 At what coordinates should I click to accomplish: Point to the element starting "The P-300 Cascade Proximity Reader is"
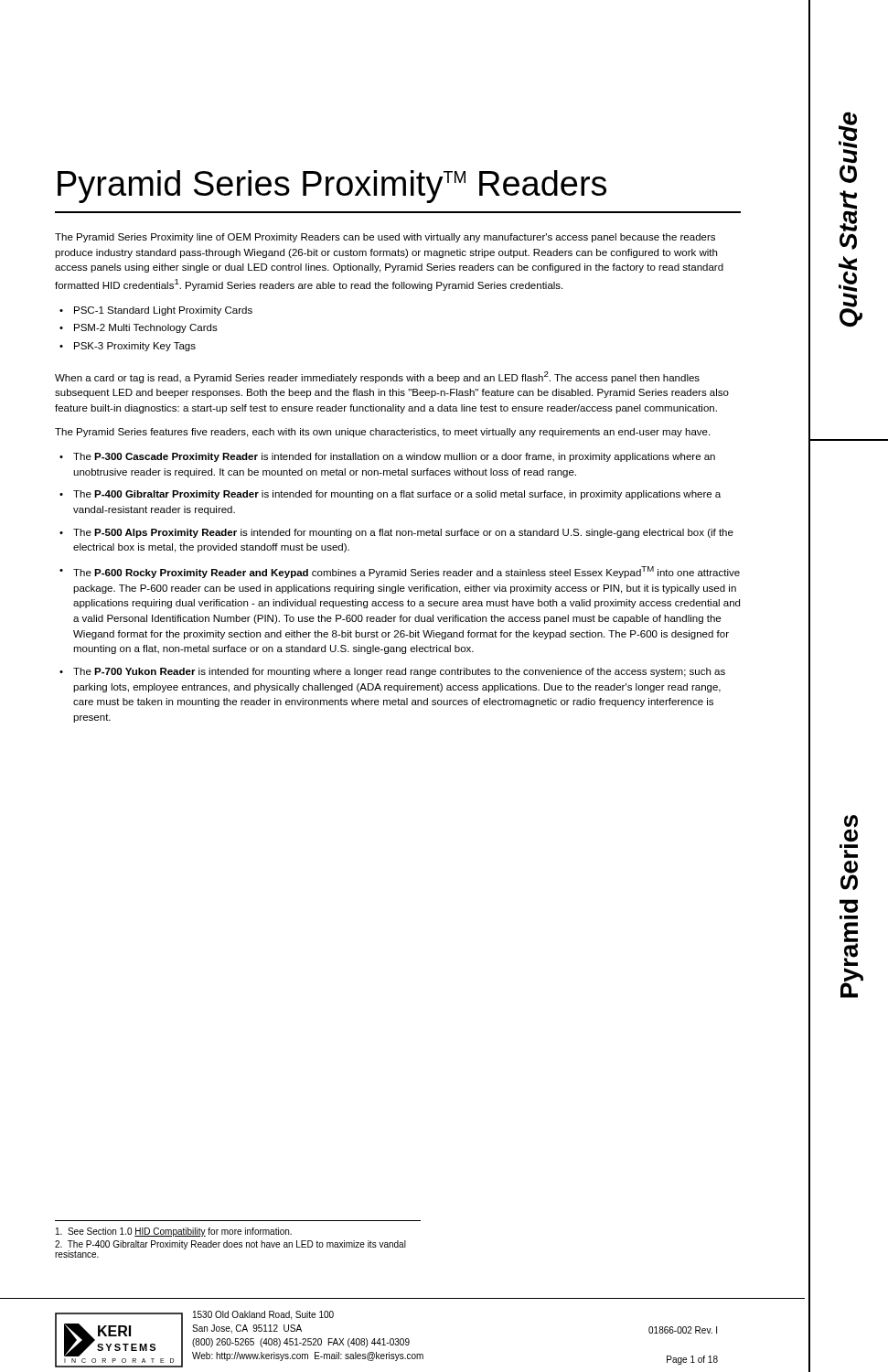(x=394, y=464)
